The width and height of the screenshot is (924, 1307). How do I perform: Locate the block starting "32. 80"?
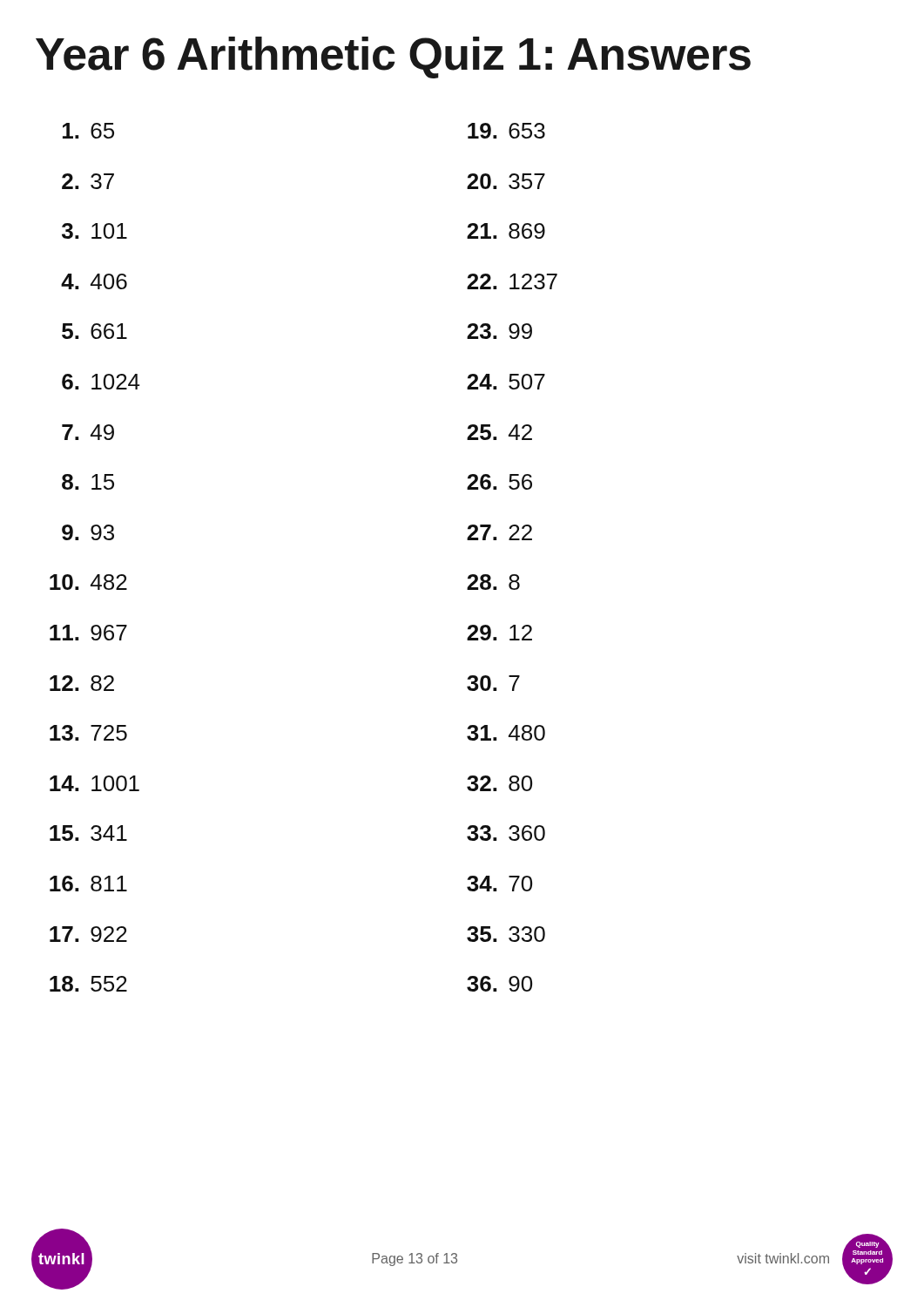click(x=493, y=784)
